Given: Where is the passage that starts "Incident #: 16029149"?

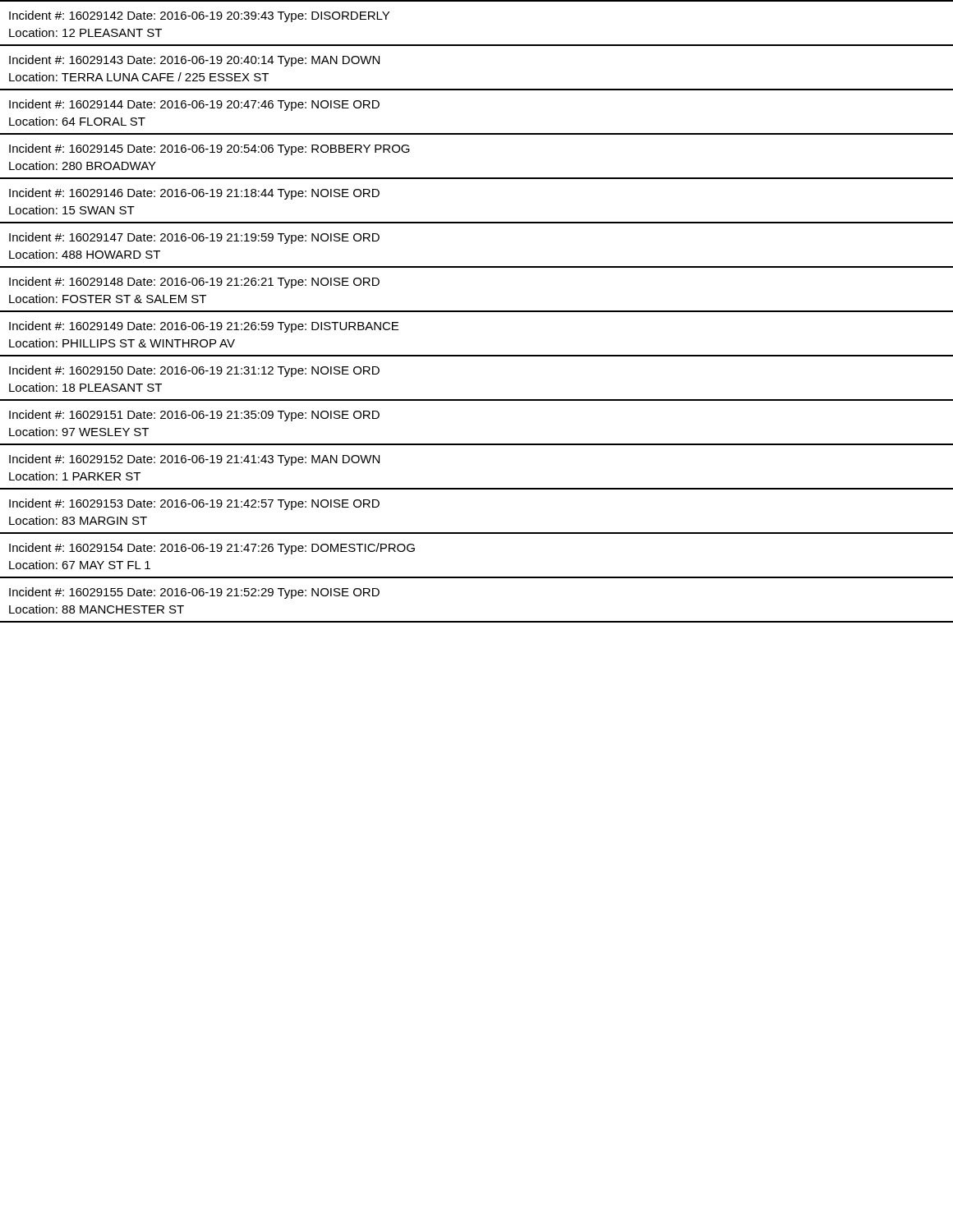Looking at the screenshot, I should pos(204,327).
